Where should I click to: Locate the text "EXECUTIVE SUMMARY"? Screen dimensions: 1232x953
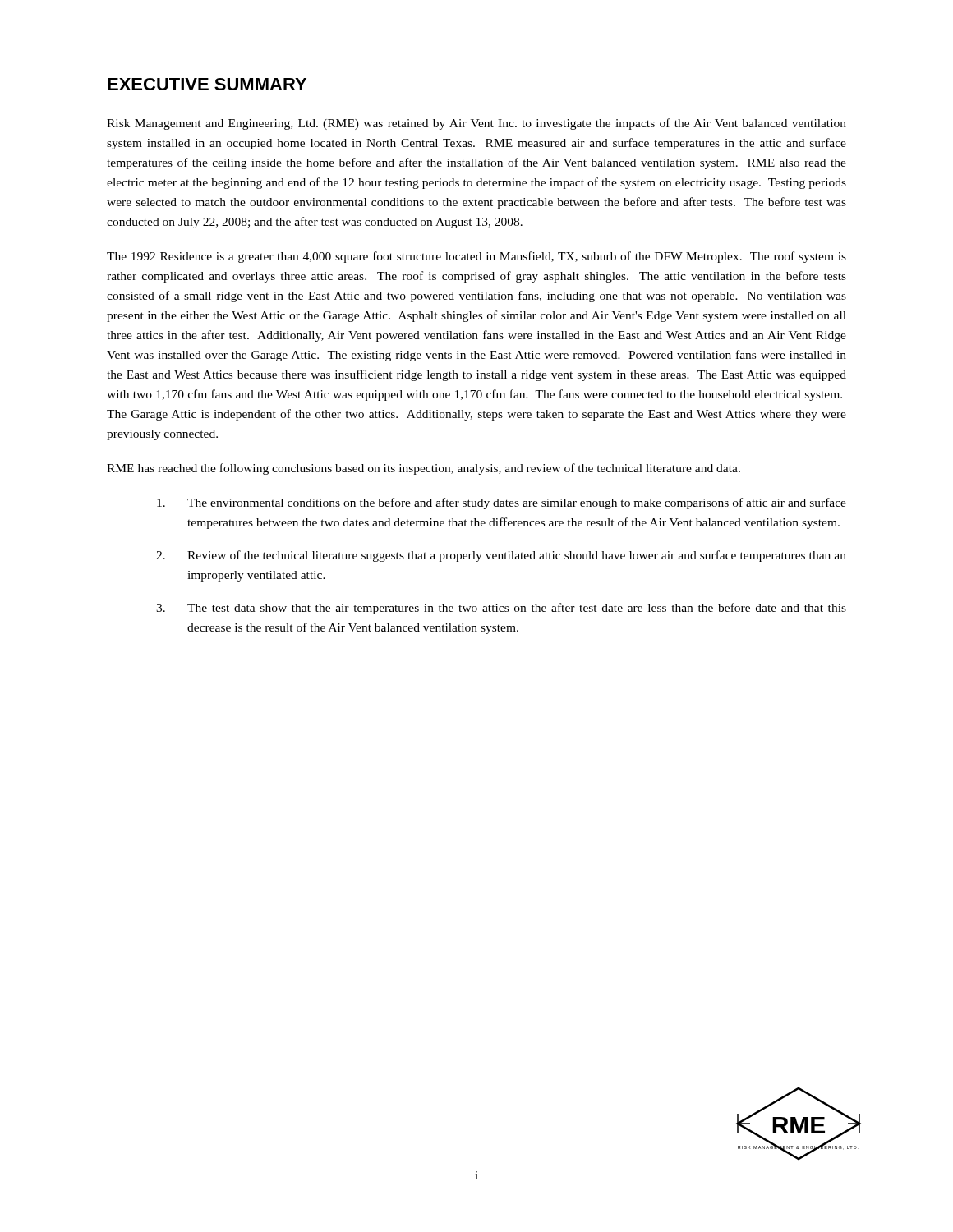207,84
